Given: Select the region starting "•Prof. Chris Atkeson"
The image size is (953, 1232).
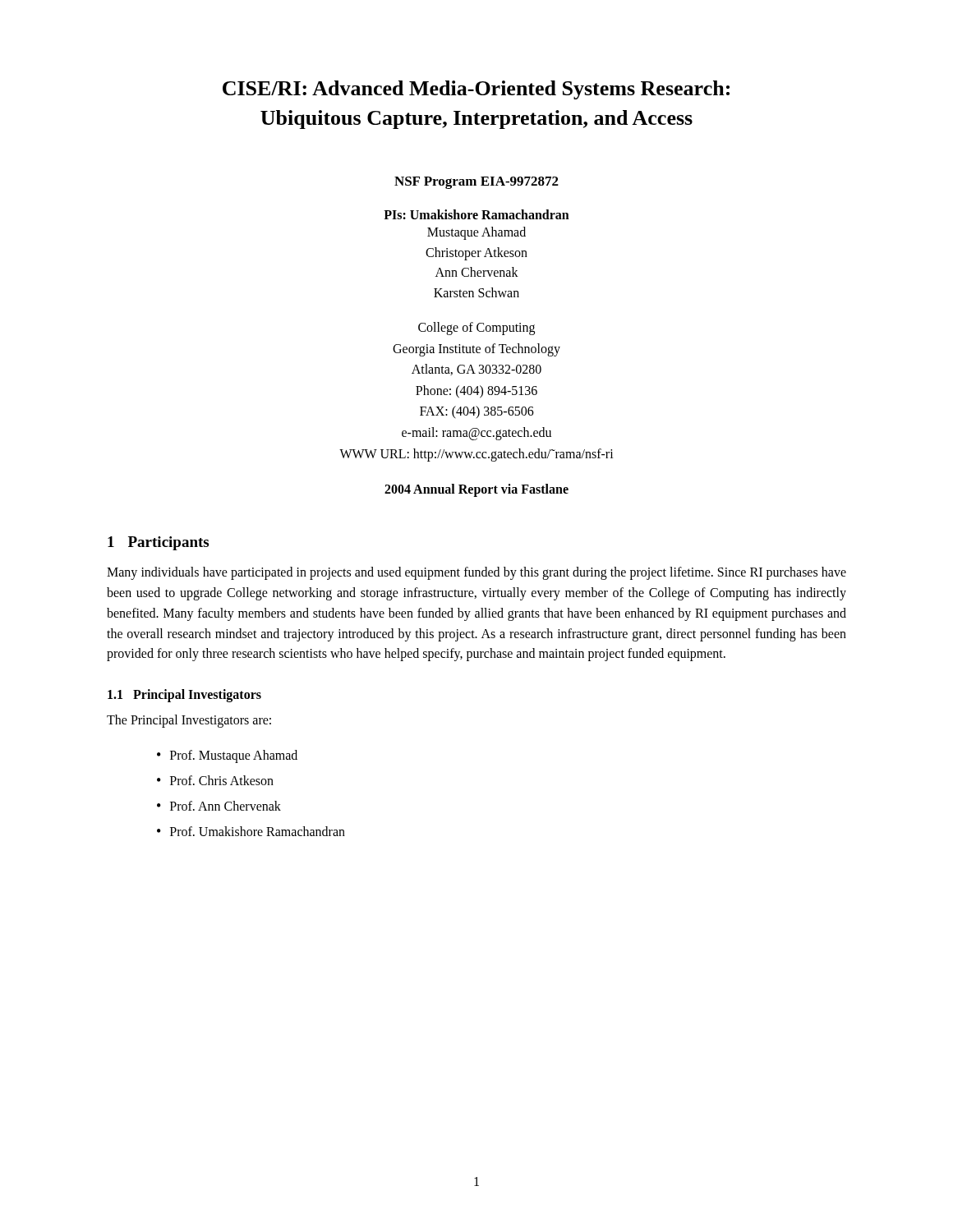Looking at the screenshot, I should [x=215, y=781].
